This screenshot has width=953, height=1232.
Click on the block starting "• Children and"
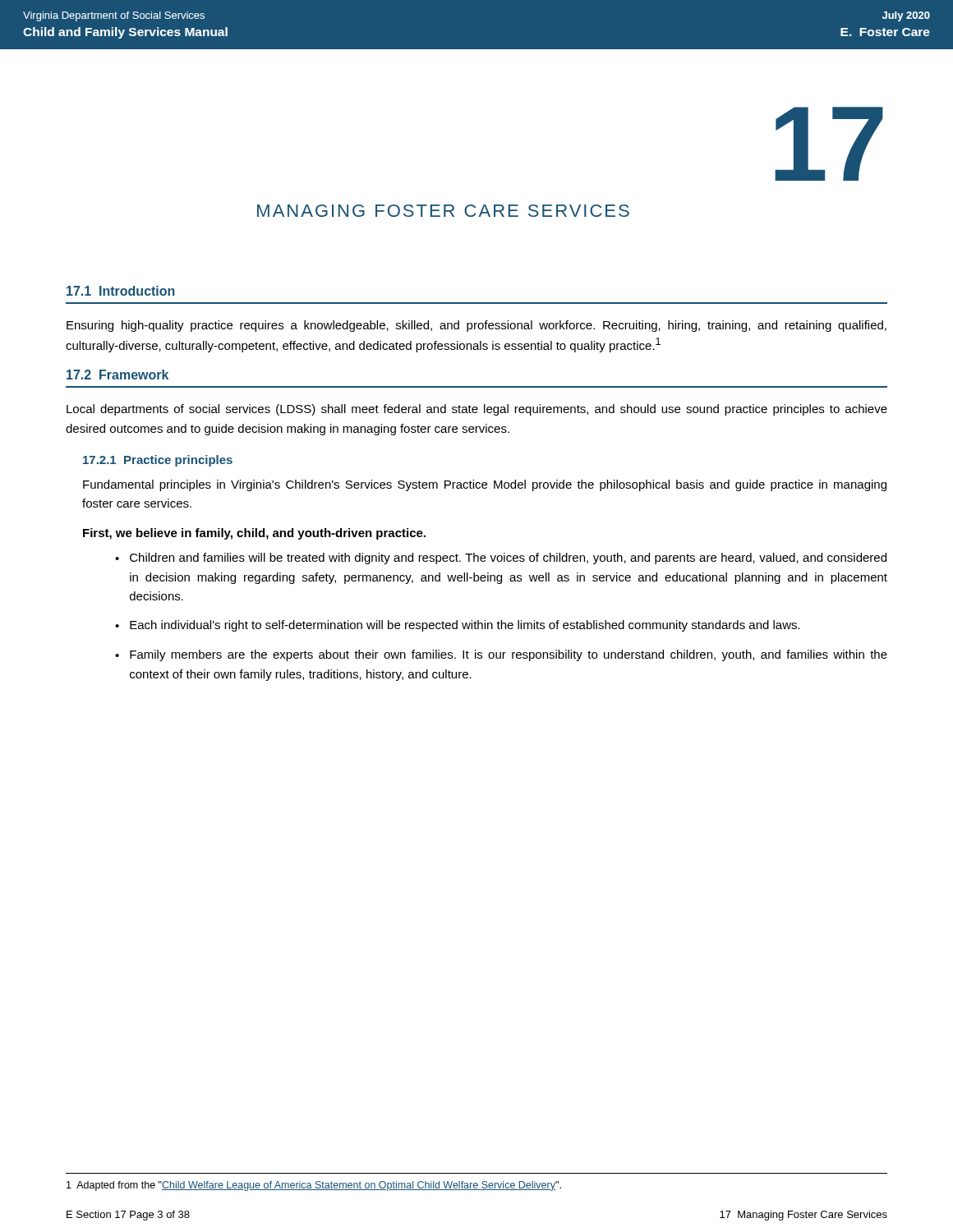pos(501,577)
